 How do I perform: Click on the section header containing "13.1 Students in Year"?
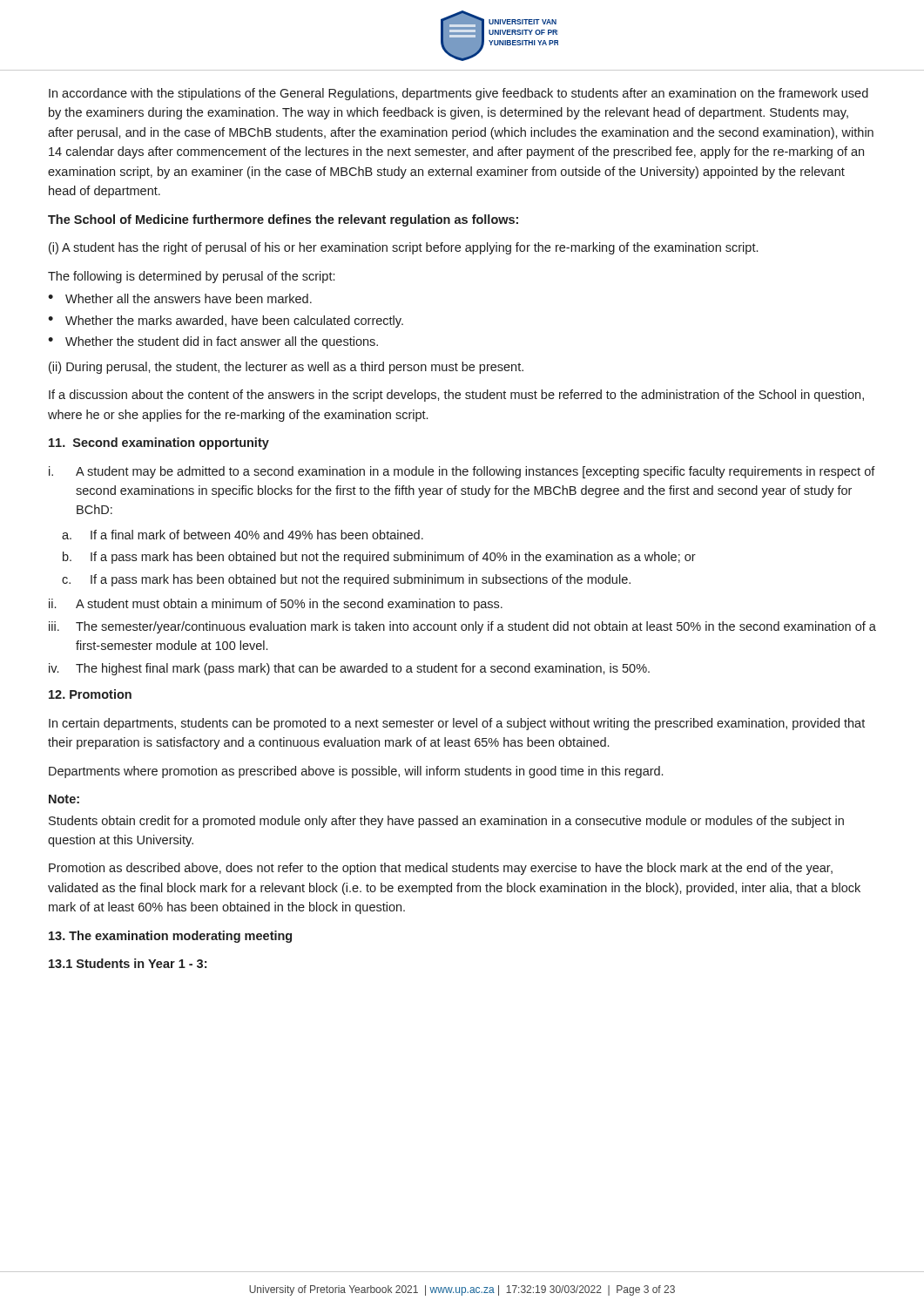pos(128,964)
